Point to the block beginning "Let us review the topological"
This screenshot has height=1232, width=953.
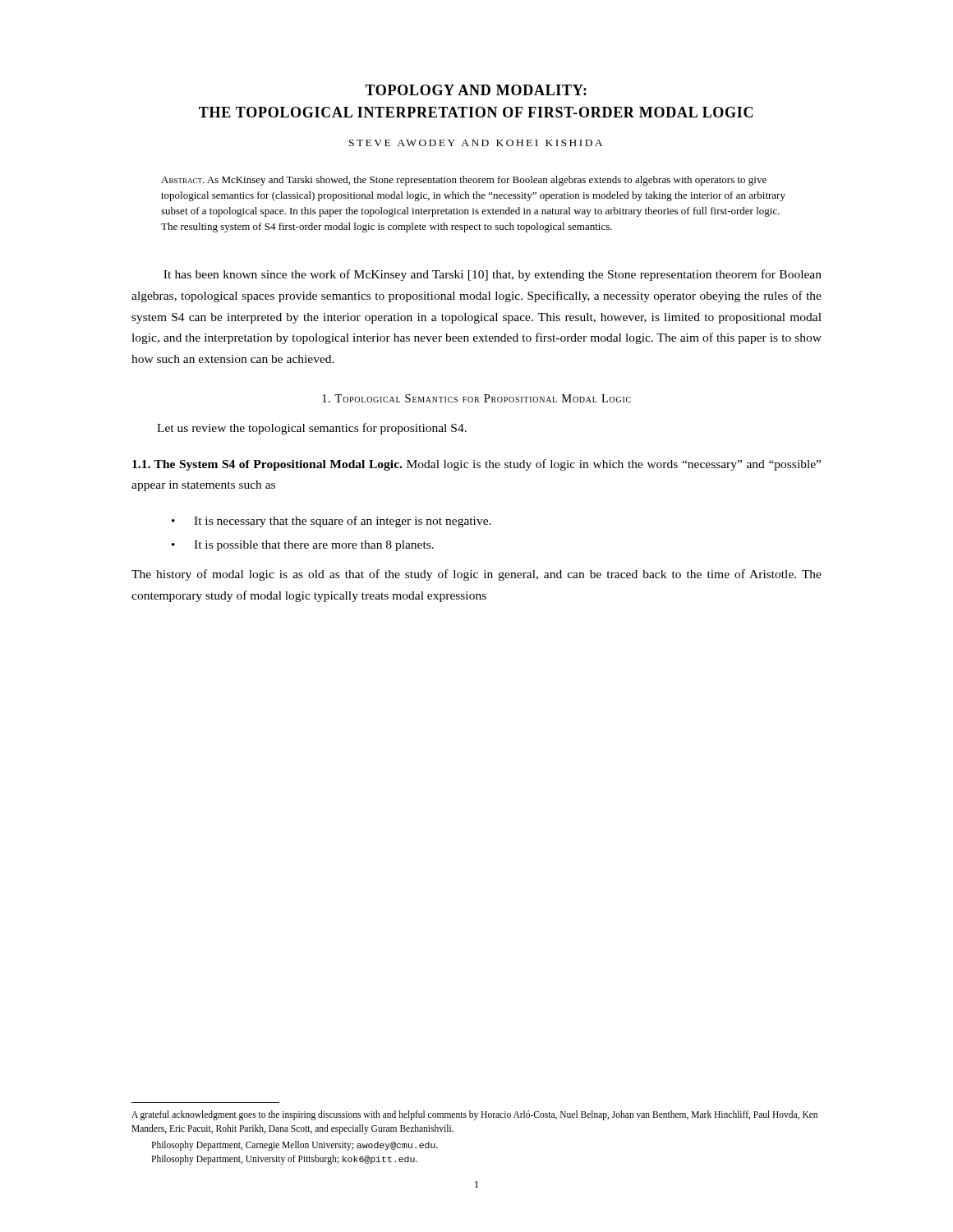click(312, 428)
